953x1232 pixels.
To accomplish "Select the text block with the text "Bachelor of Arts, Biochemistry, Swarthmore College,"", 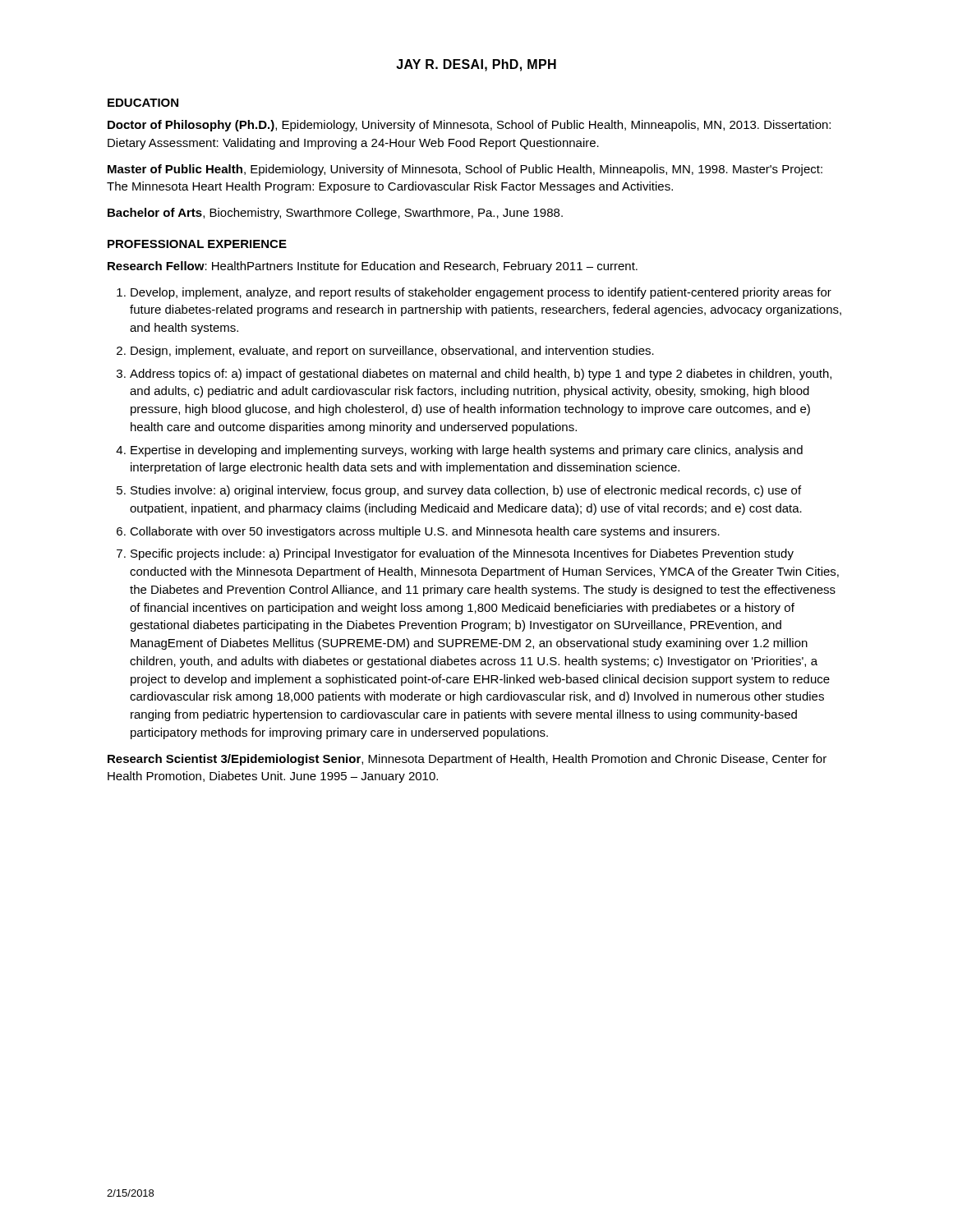I will click(335, 212).
